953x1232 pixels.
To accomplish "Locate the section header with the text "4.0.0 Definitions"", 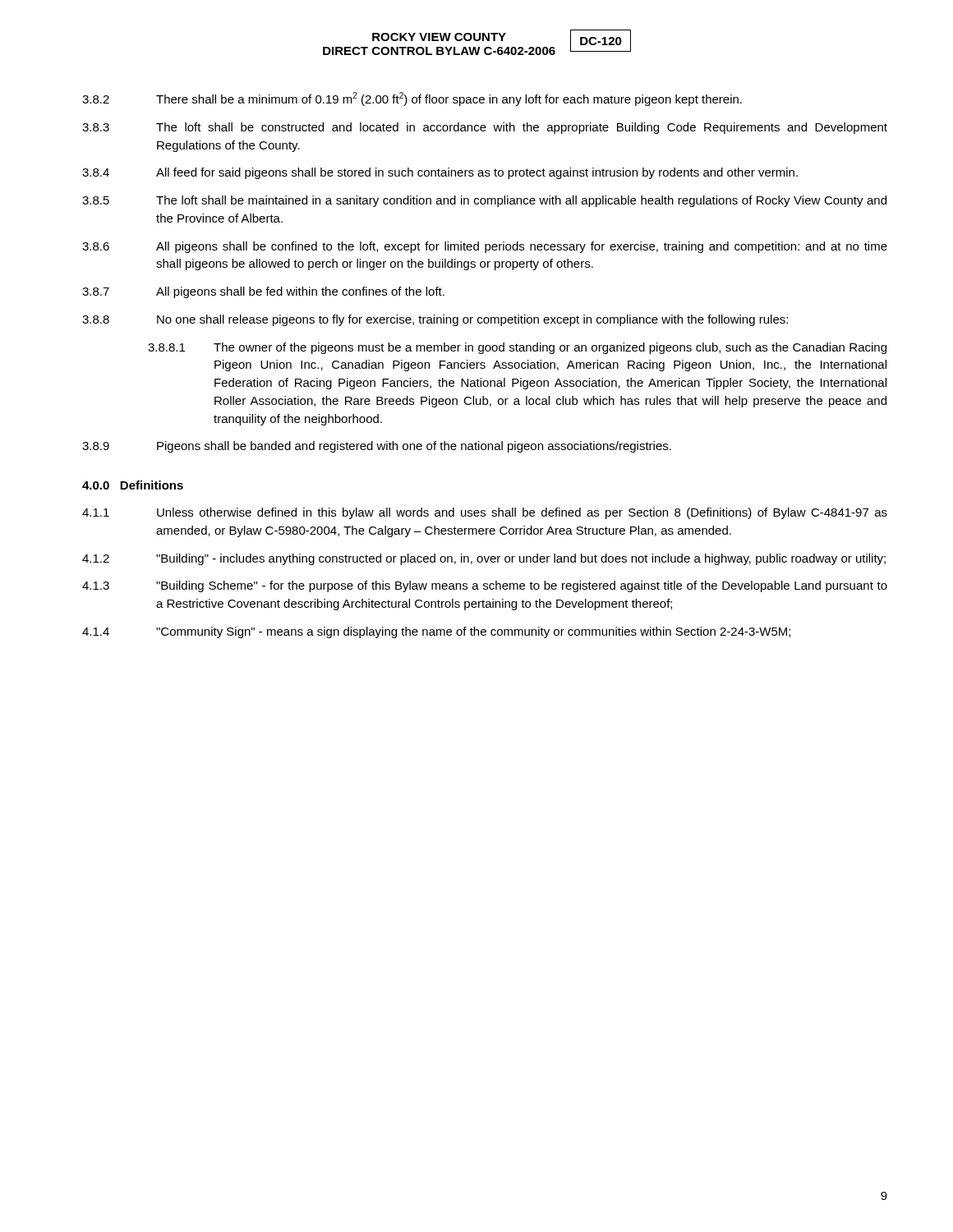I will [x=133, y=485].
